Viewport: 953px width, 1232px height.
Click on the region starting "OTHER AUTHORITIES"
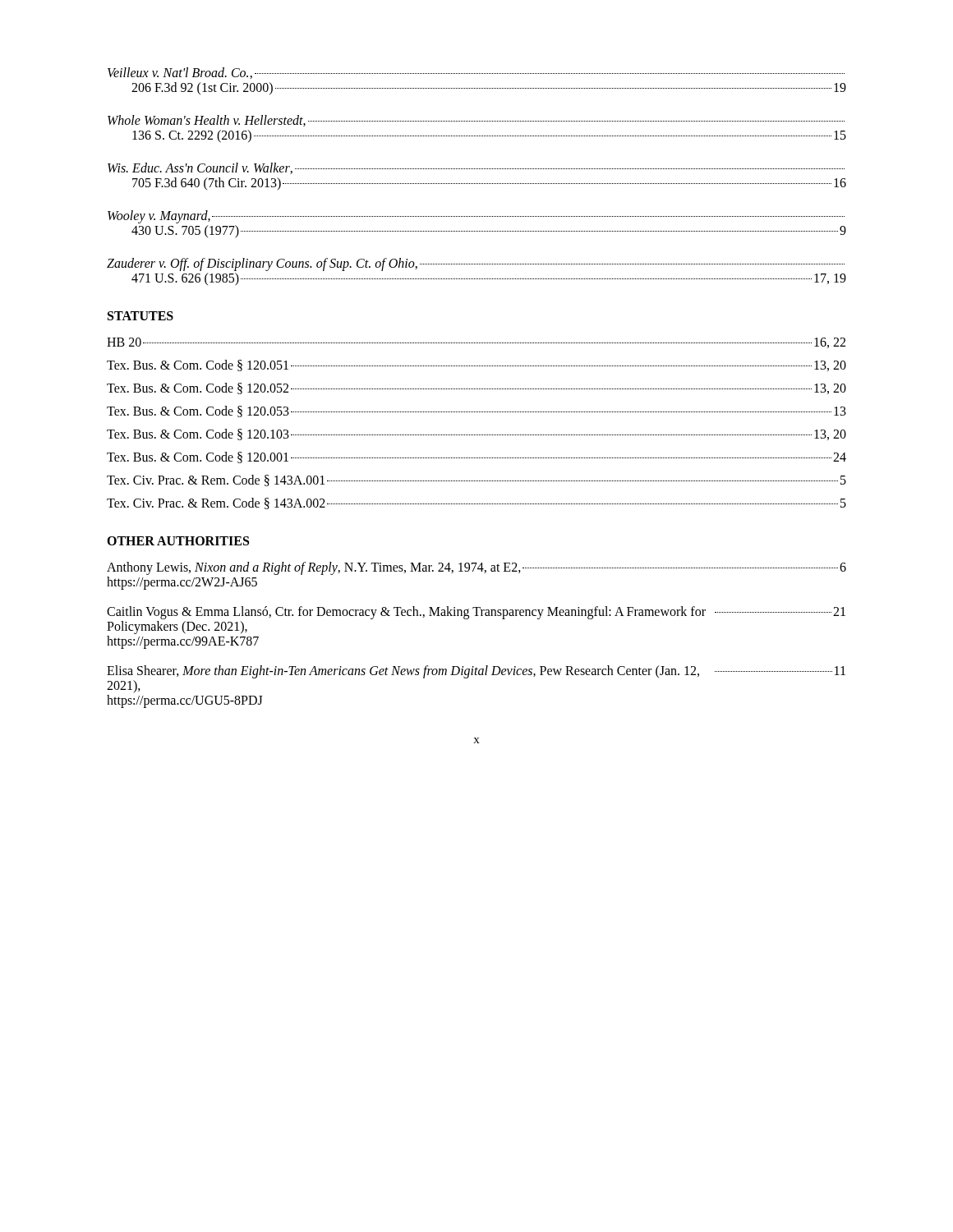(178, 541)
